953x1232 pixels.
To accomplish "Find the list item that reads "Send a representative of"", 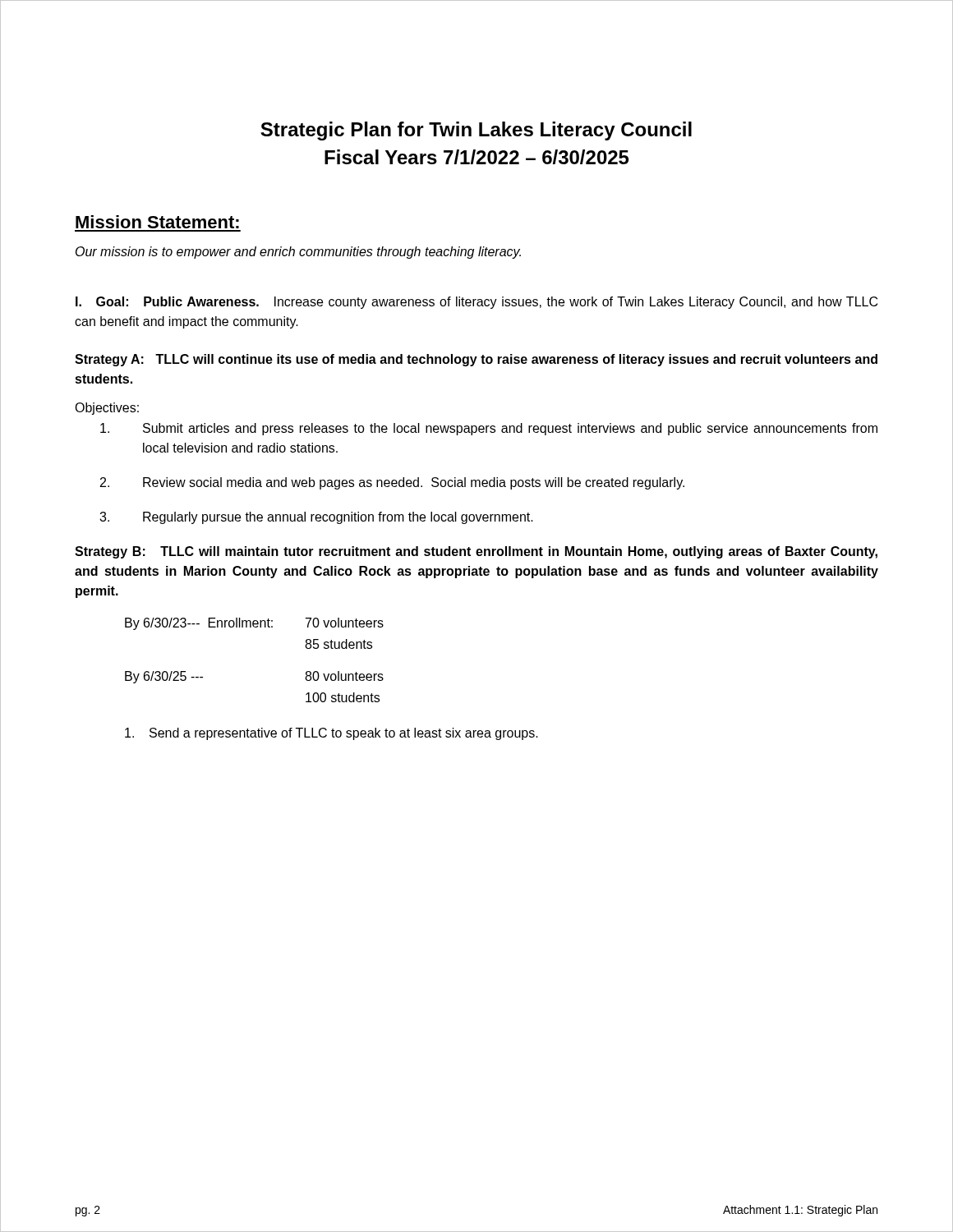I will point(331,733).
